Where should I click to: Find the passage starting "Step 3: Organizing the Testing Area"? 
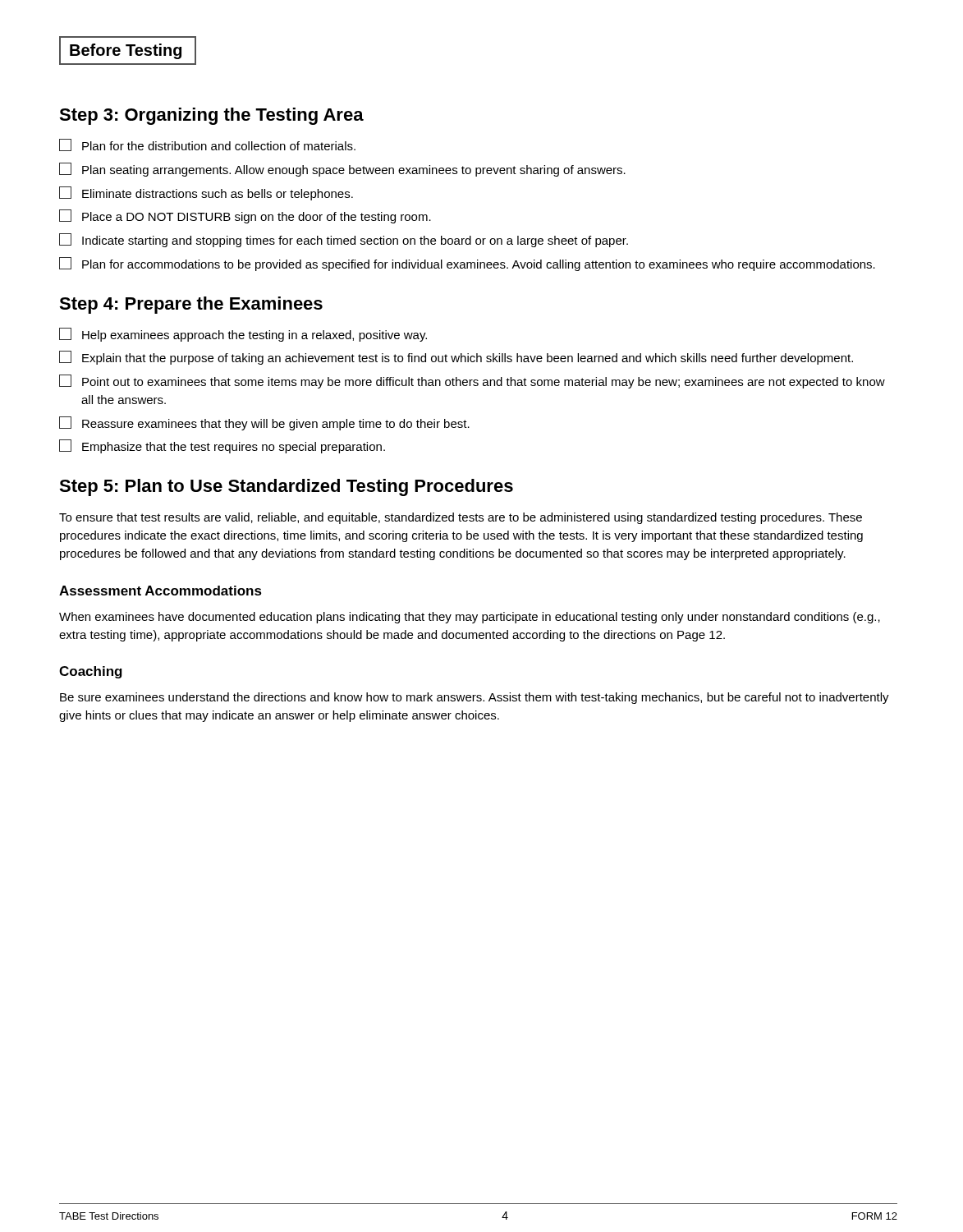pos(211,116)
